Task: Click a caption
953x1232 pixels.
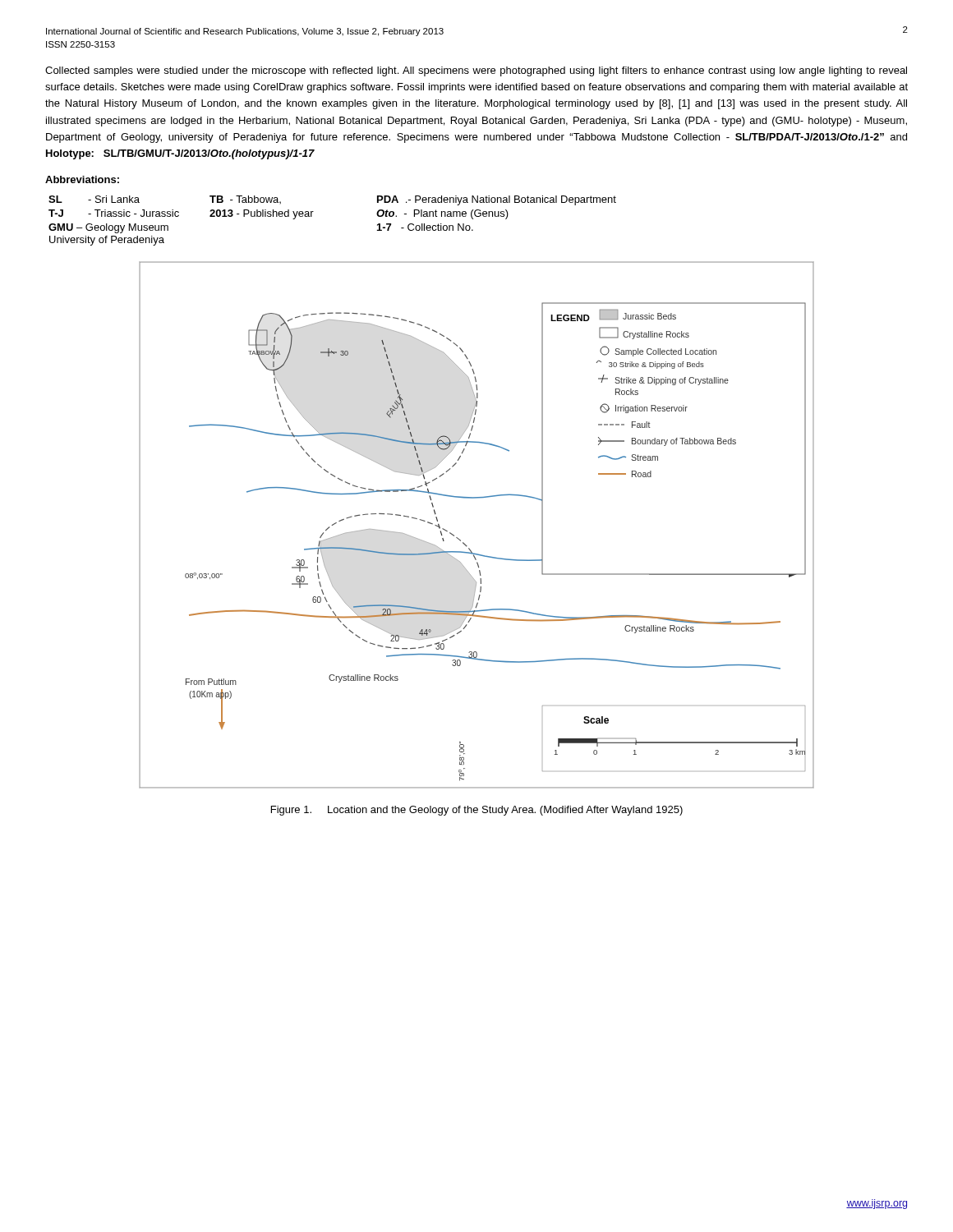Action: coord(476,809)
